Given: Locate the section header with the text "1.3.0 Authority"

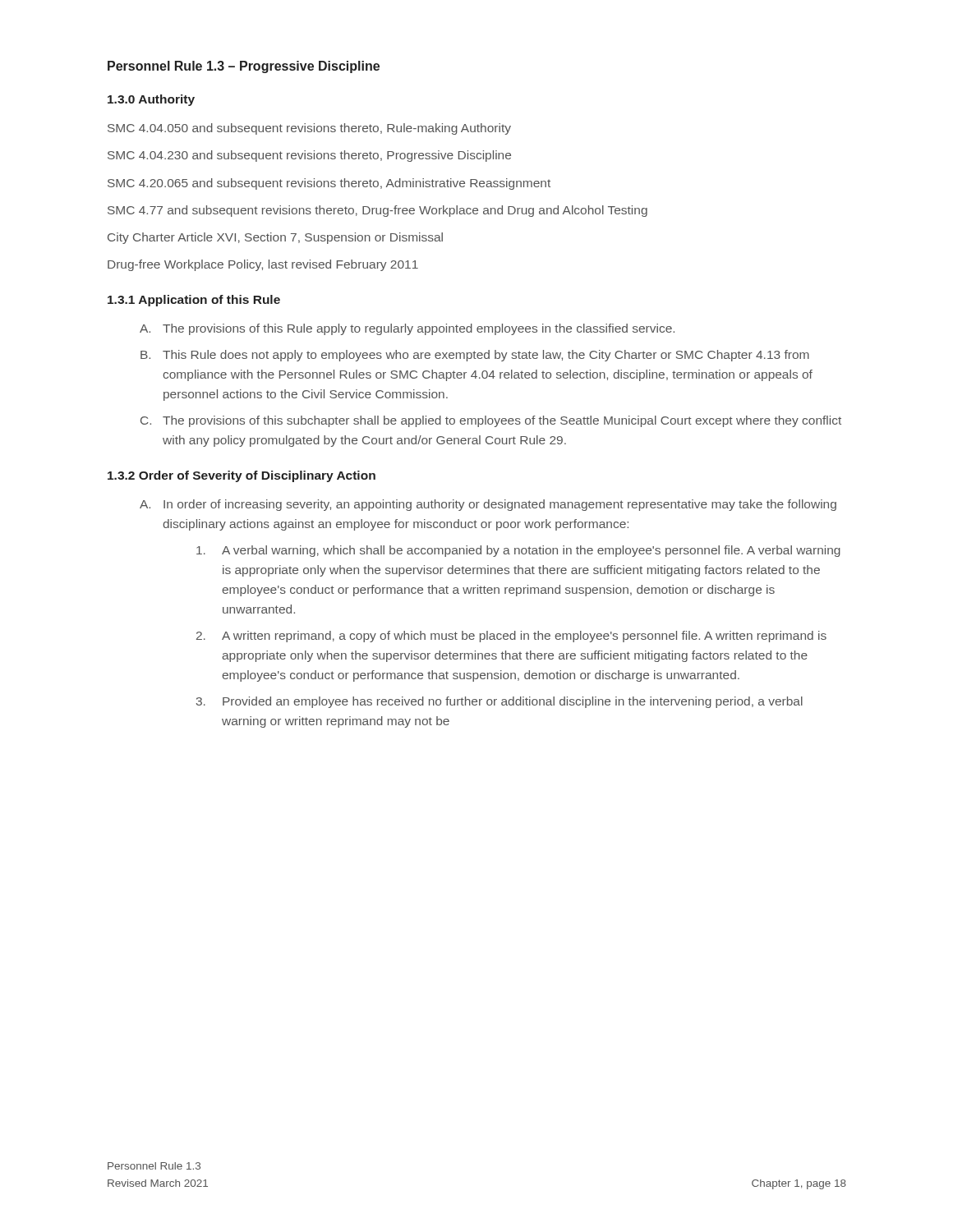Looking at the screenshot, I should point(151,99).
